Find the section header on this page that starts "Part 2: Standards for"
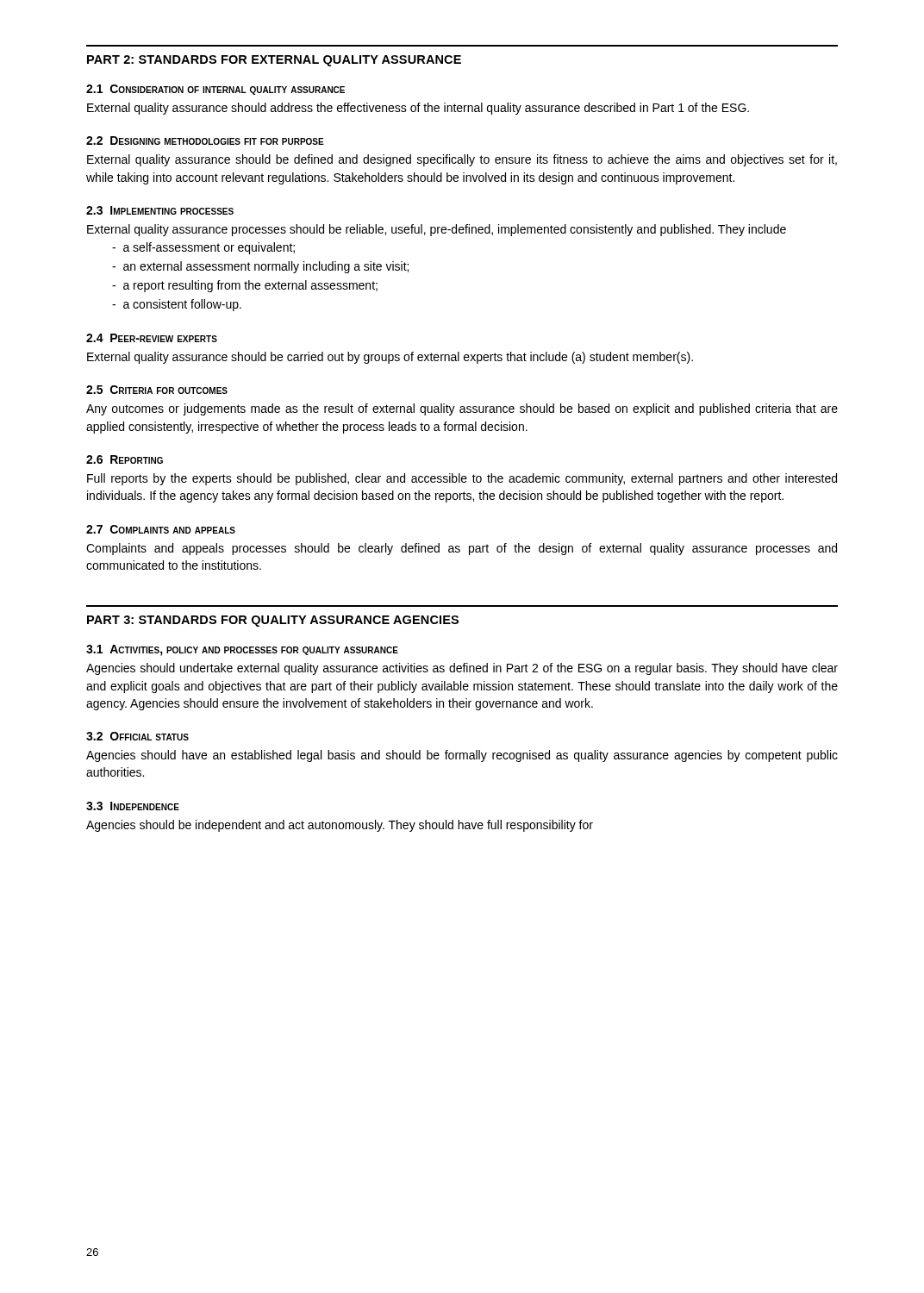 click(x=274, y=59)
